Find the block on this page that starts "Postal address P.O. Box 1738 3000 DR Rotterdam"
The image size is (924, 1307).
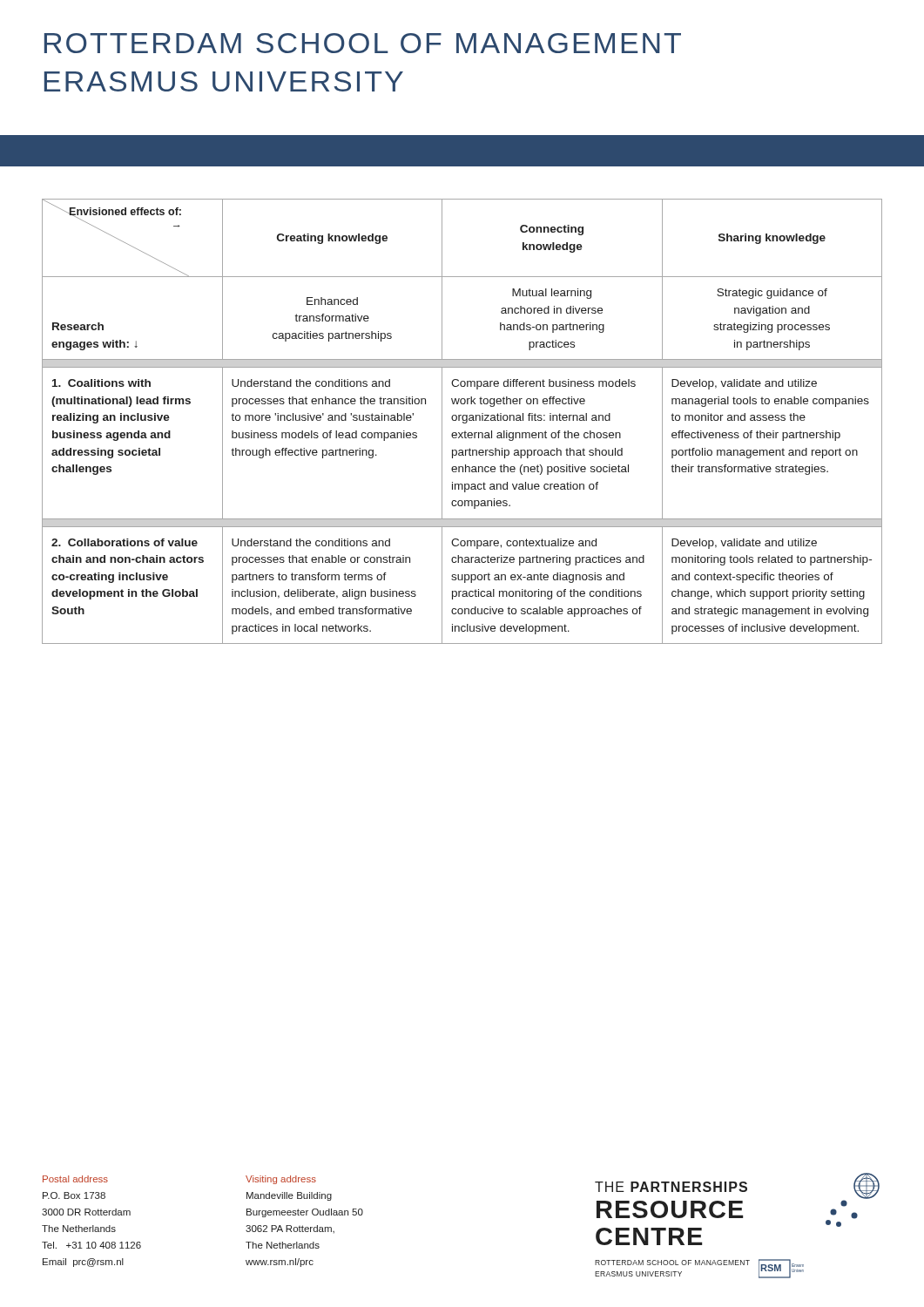click(x=91, y=1220)
